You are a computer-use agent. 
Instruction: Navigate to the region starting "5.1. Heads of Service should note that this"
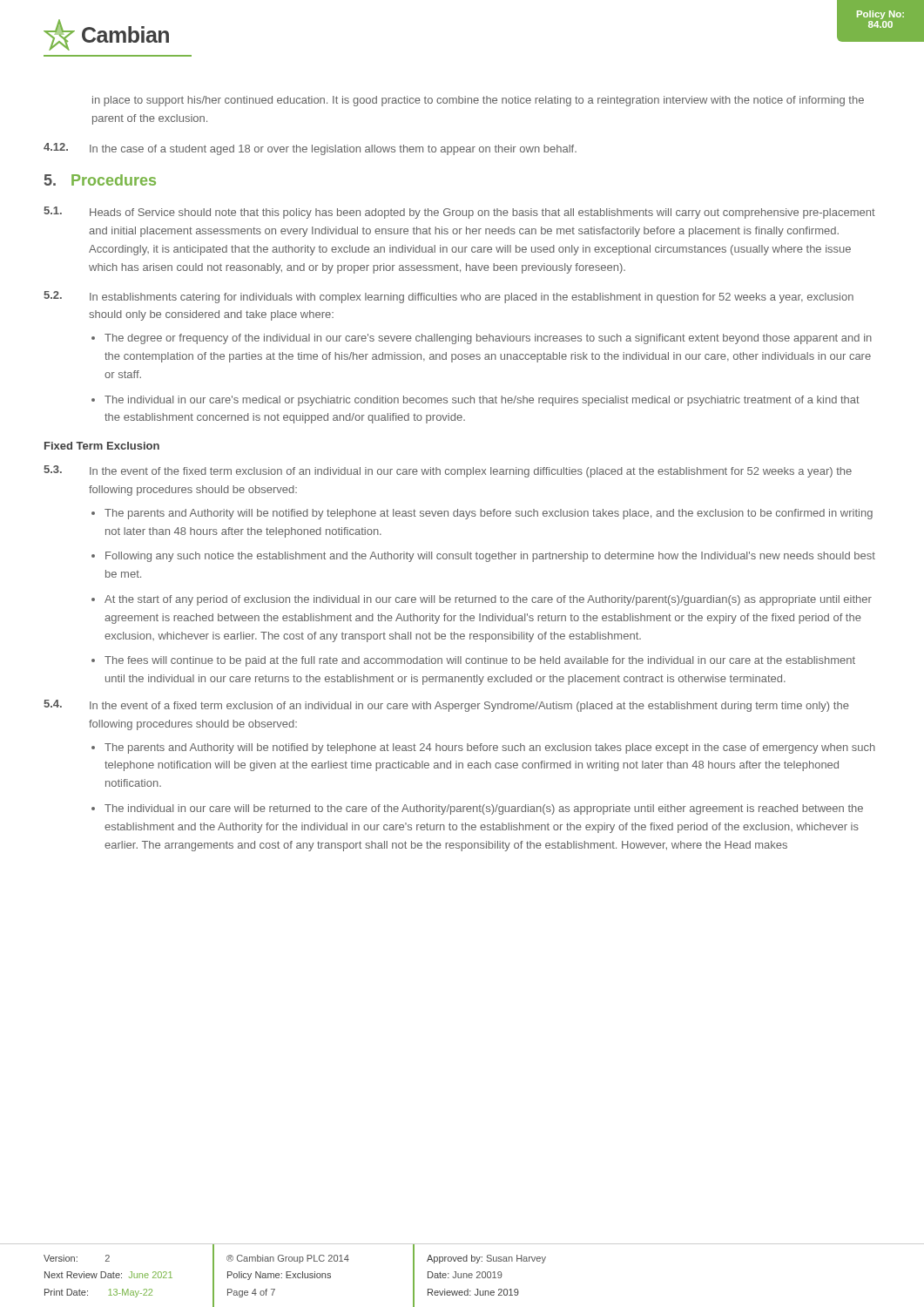(x=460, y=240)
